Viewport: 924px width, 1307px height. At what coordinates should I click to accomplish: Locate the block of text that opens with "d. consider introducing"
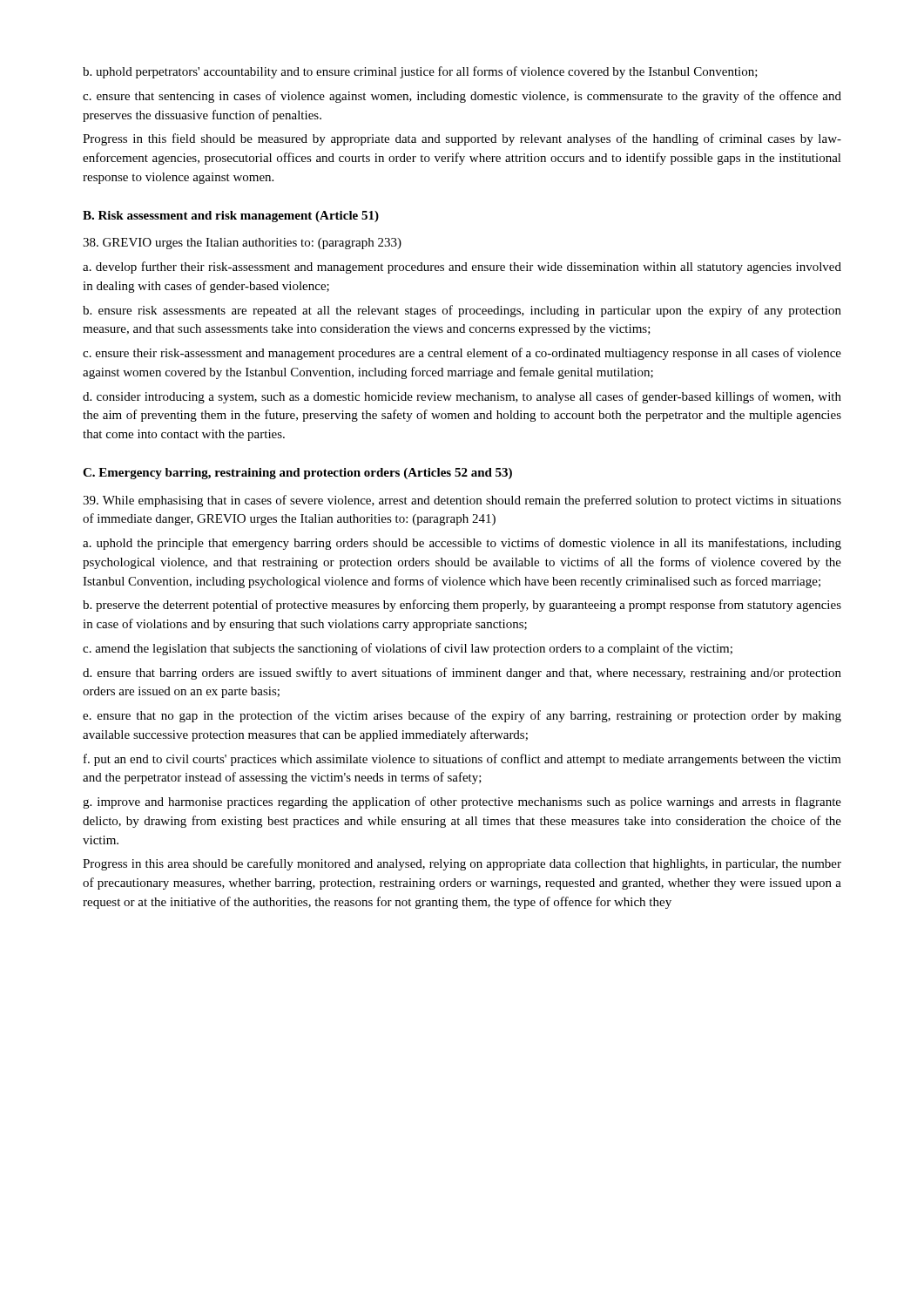462,415
